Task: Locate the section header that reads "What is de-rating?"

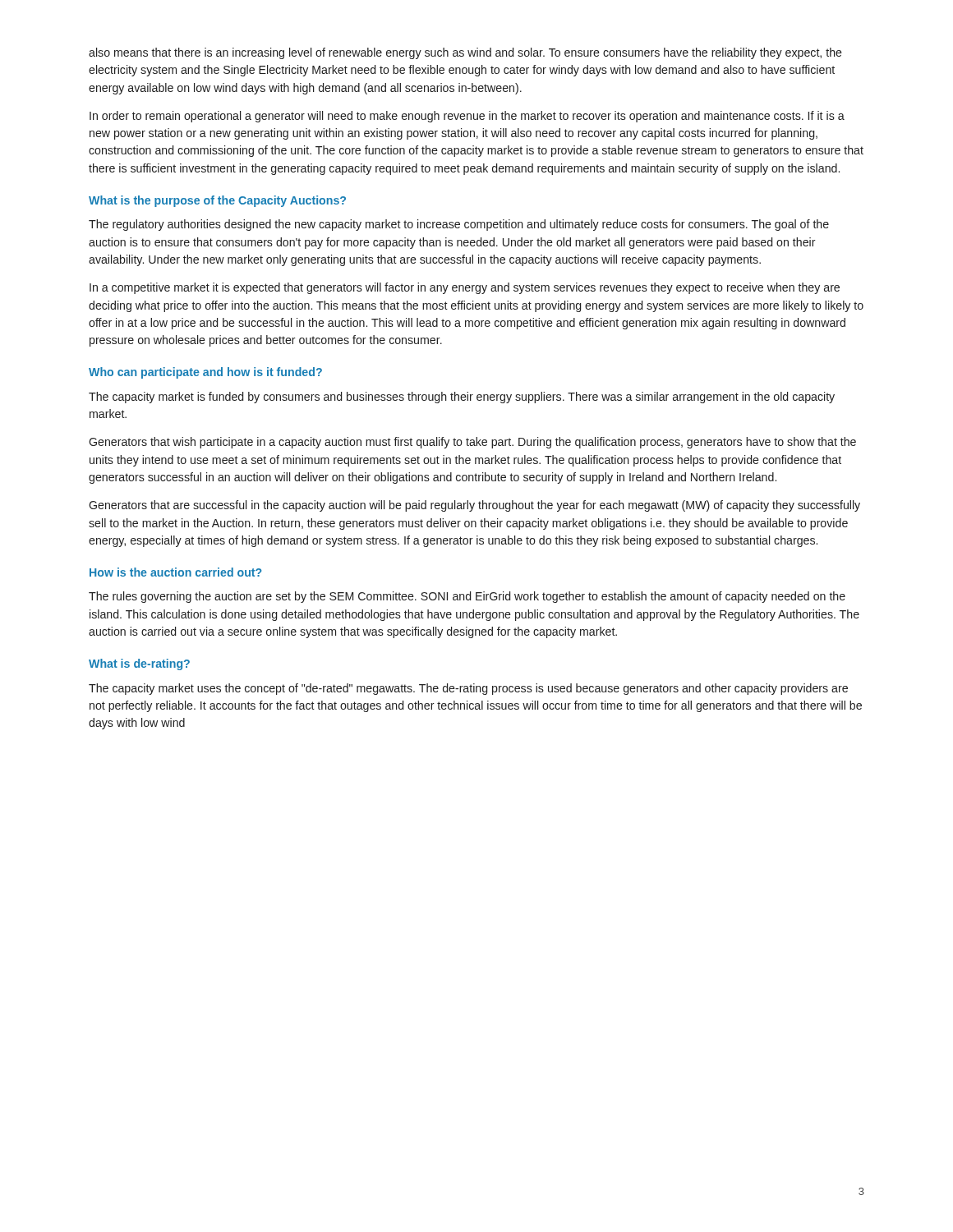Action: [x=140, y=664]
